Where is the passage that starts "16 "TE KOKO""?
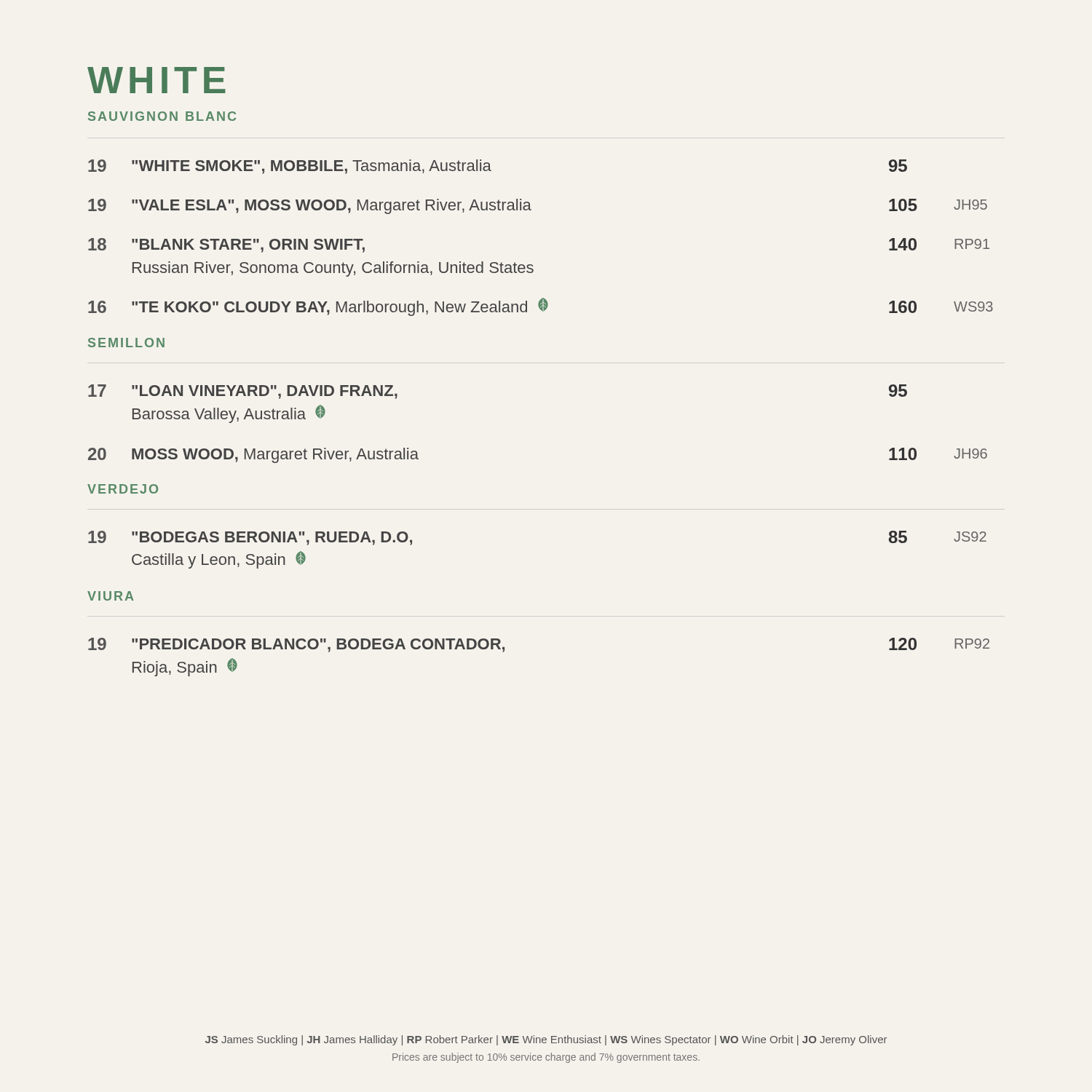Viewport: 1092px width, 1092px height. tap(546, 307)
